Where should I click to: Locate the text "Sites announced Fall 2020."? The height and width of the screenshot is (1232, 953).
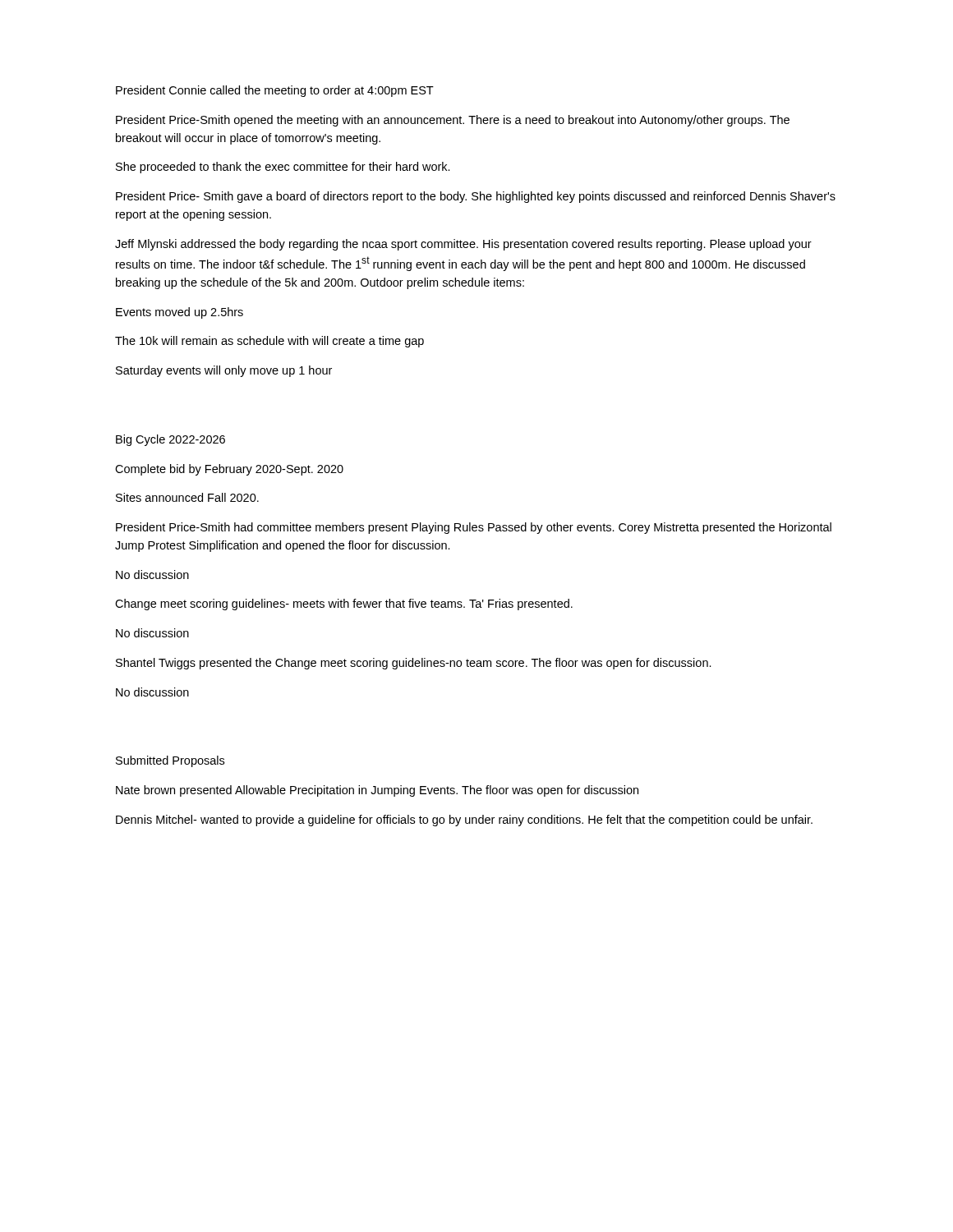(x=187, y=498)
